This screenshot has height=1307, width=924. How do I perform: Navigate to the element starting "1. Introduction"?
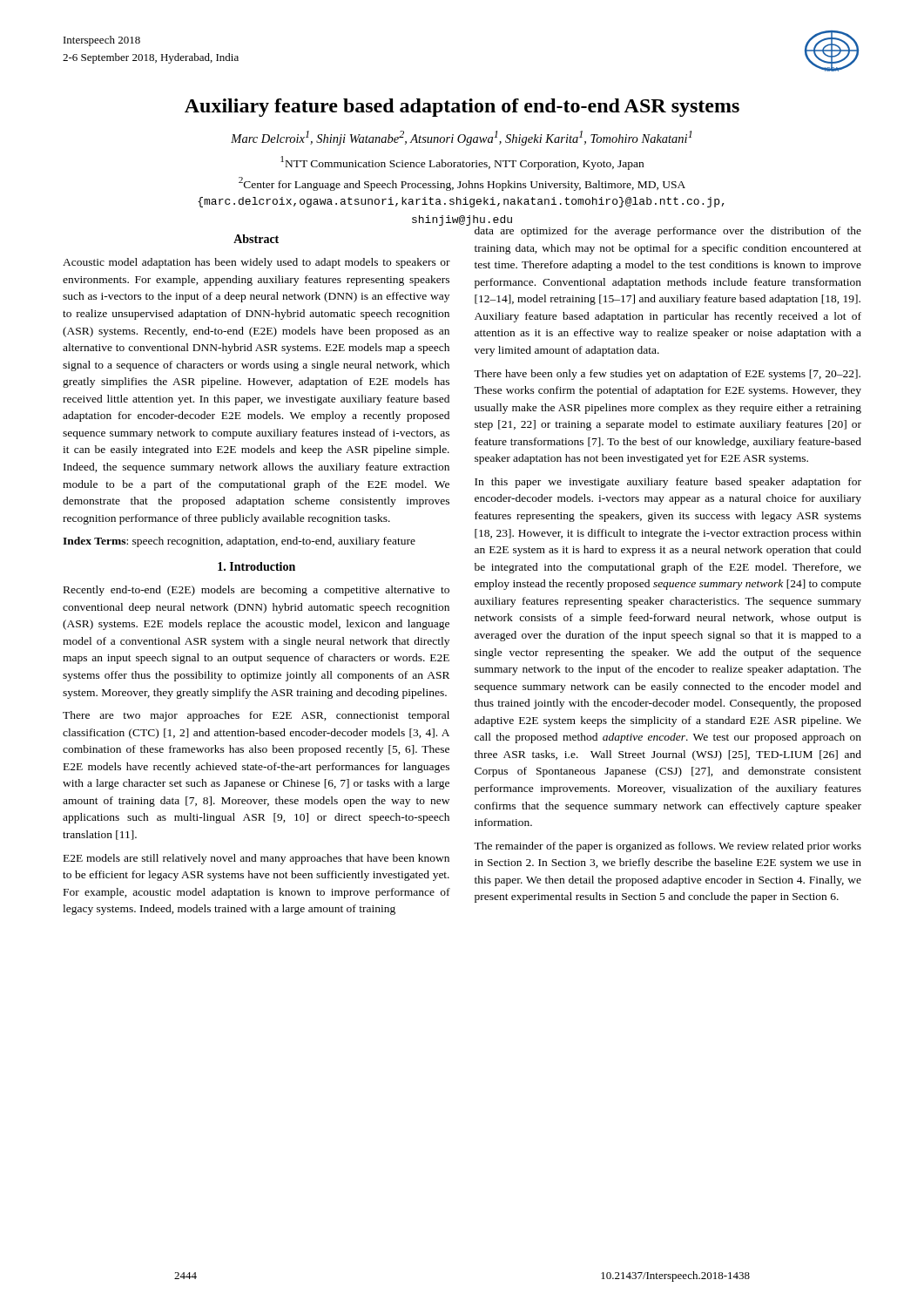pyautogui.click(x=256, y=567)
